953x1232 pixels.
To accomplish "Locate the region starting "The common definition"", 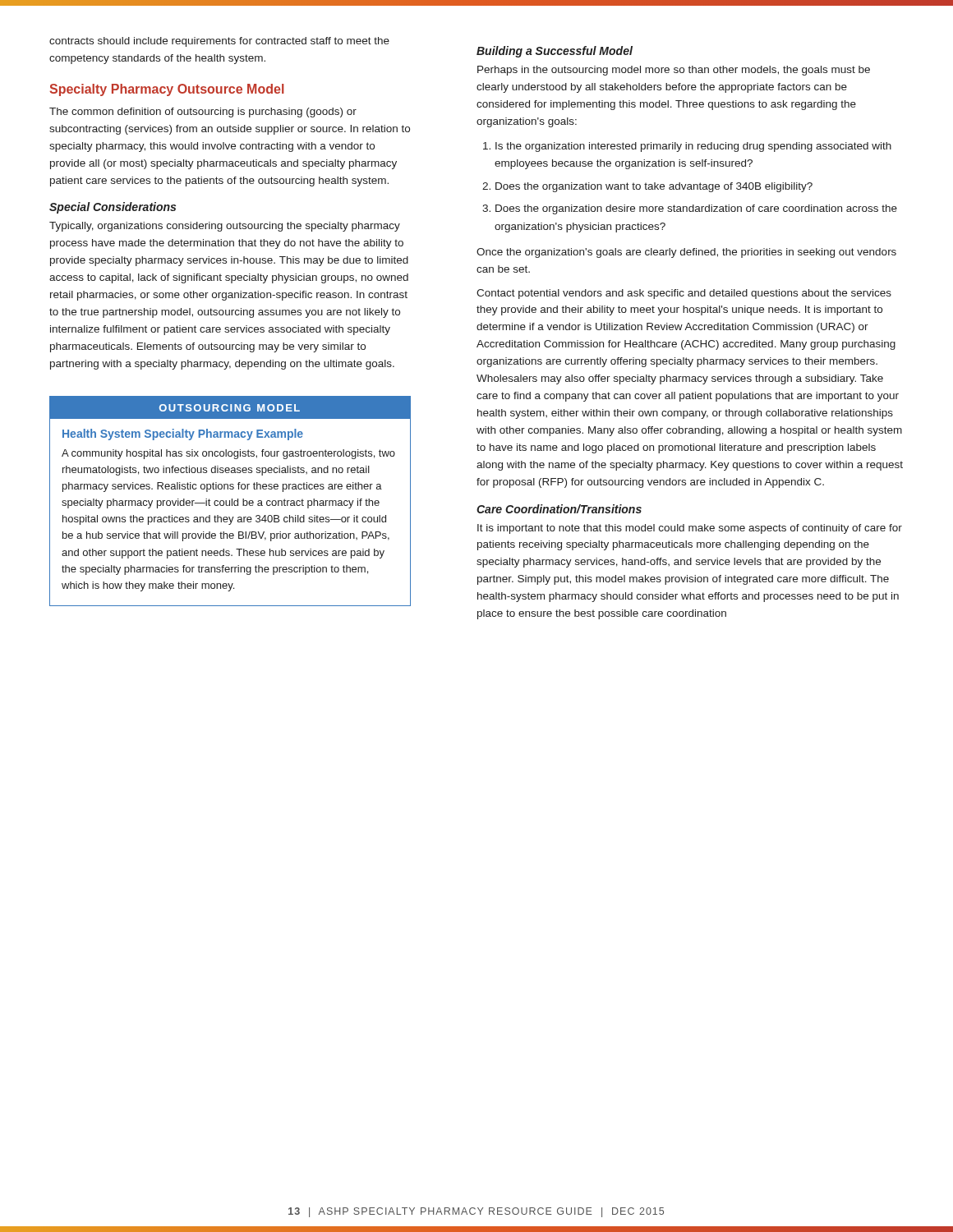I will click(x=230, y=146).
